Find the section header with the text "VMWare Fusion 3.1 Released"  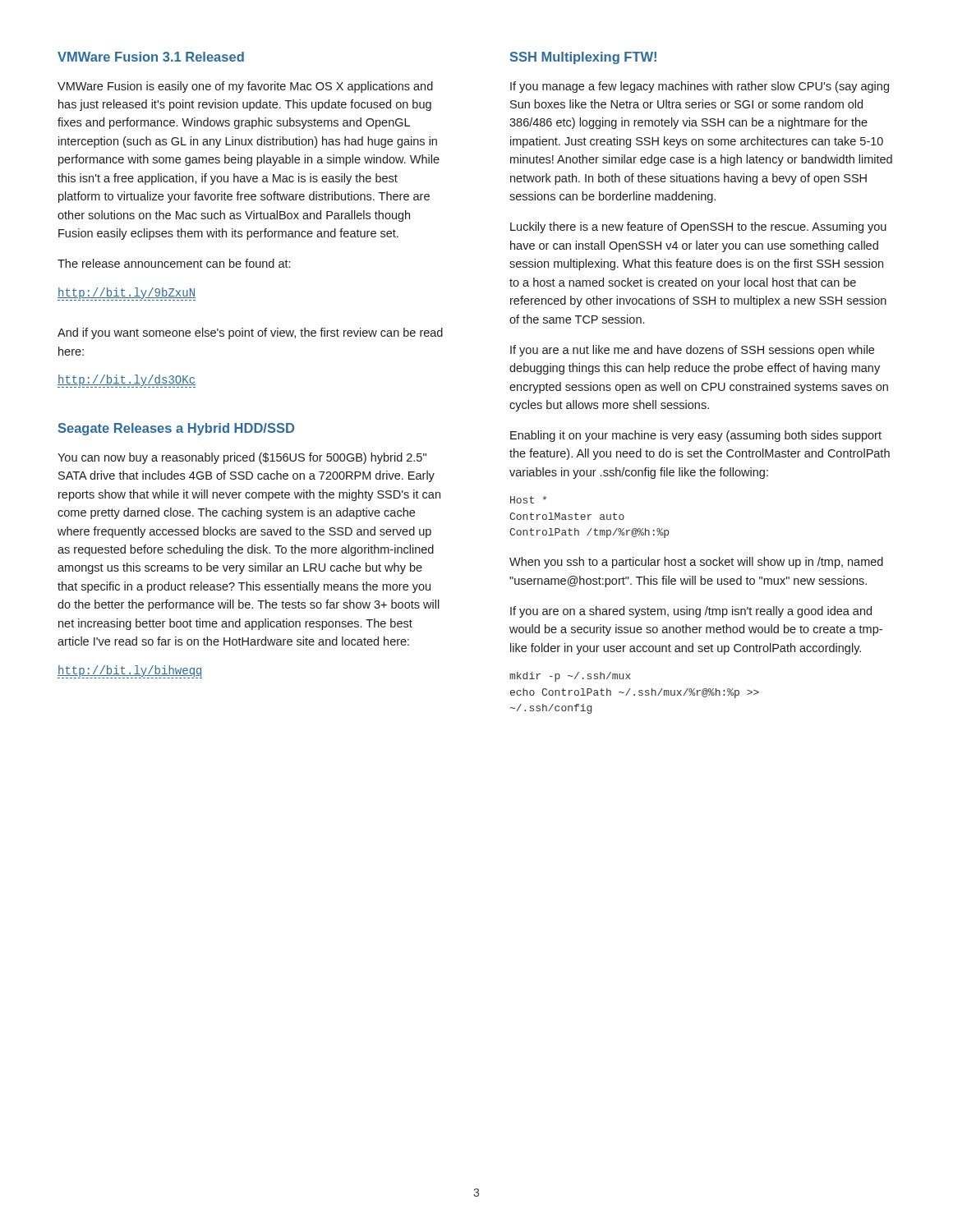pyautogui.click(x=251, y=57)
